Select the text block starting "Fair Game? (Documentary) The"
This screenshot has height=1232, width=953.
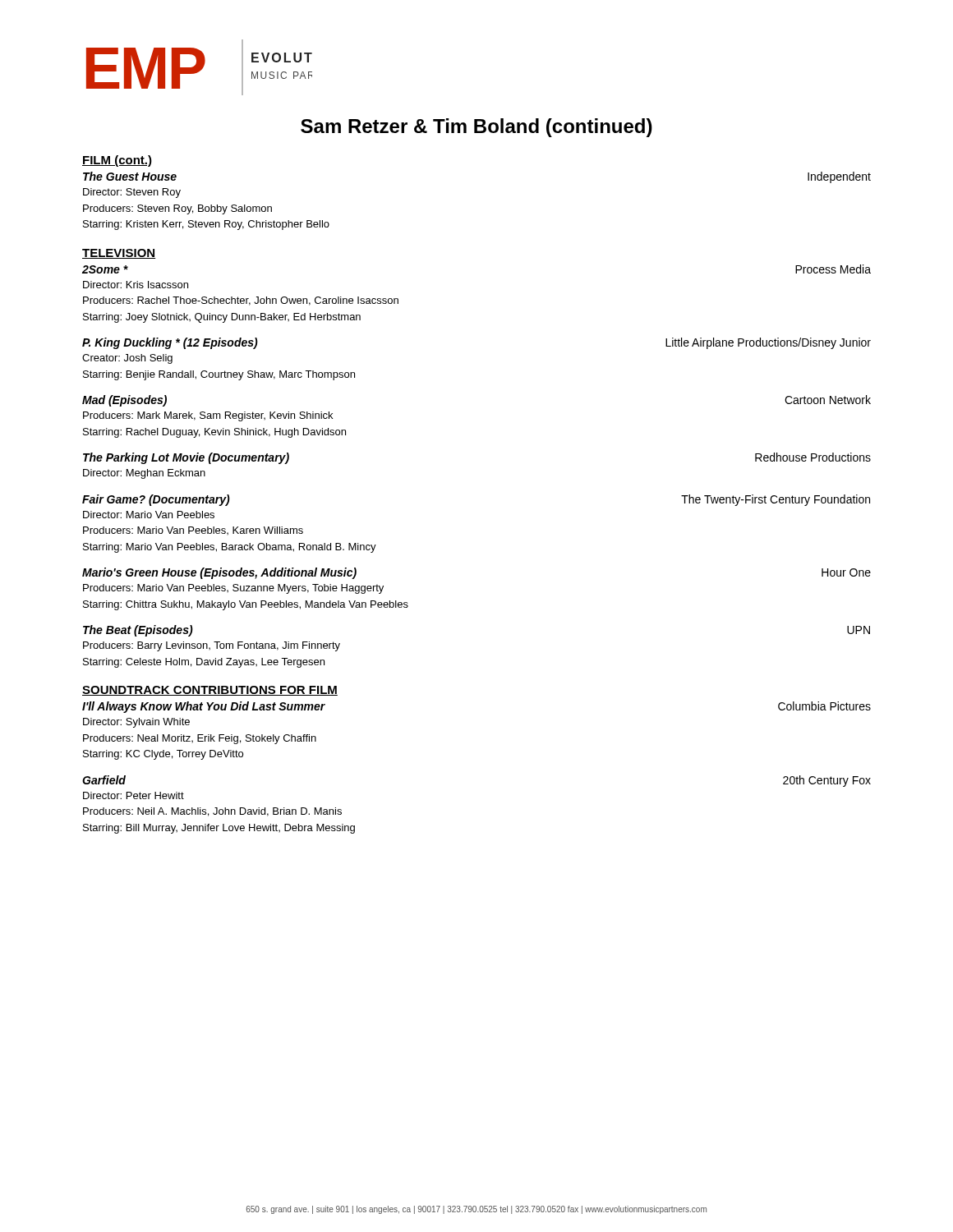click(x=143, y=500)
